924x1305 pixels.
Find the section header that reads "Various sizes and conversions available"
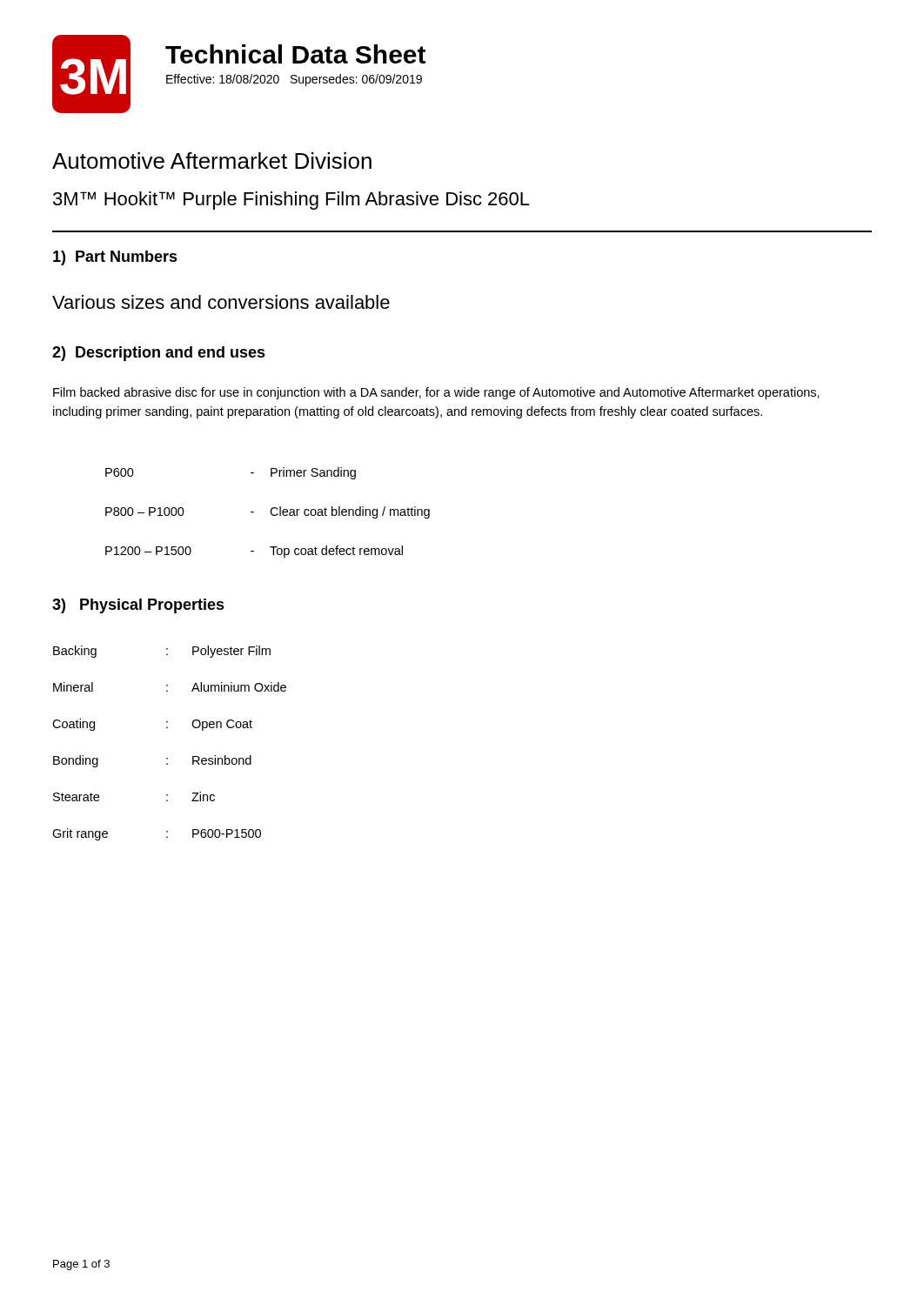(x=221, y=302)
